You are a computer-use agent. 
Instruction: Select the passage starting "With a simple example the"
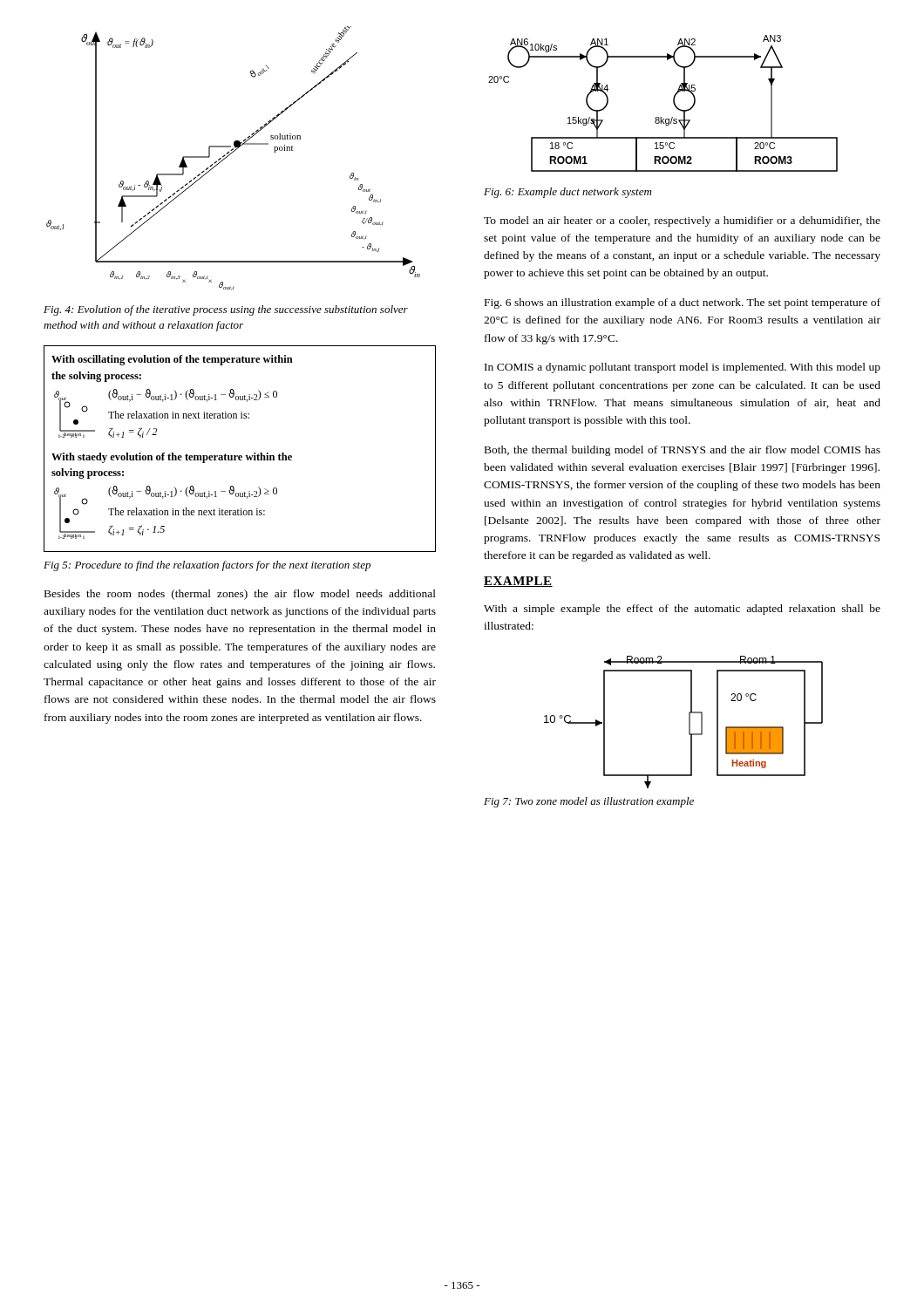pyautogui.click(x=682, y=618)
